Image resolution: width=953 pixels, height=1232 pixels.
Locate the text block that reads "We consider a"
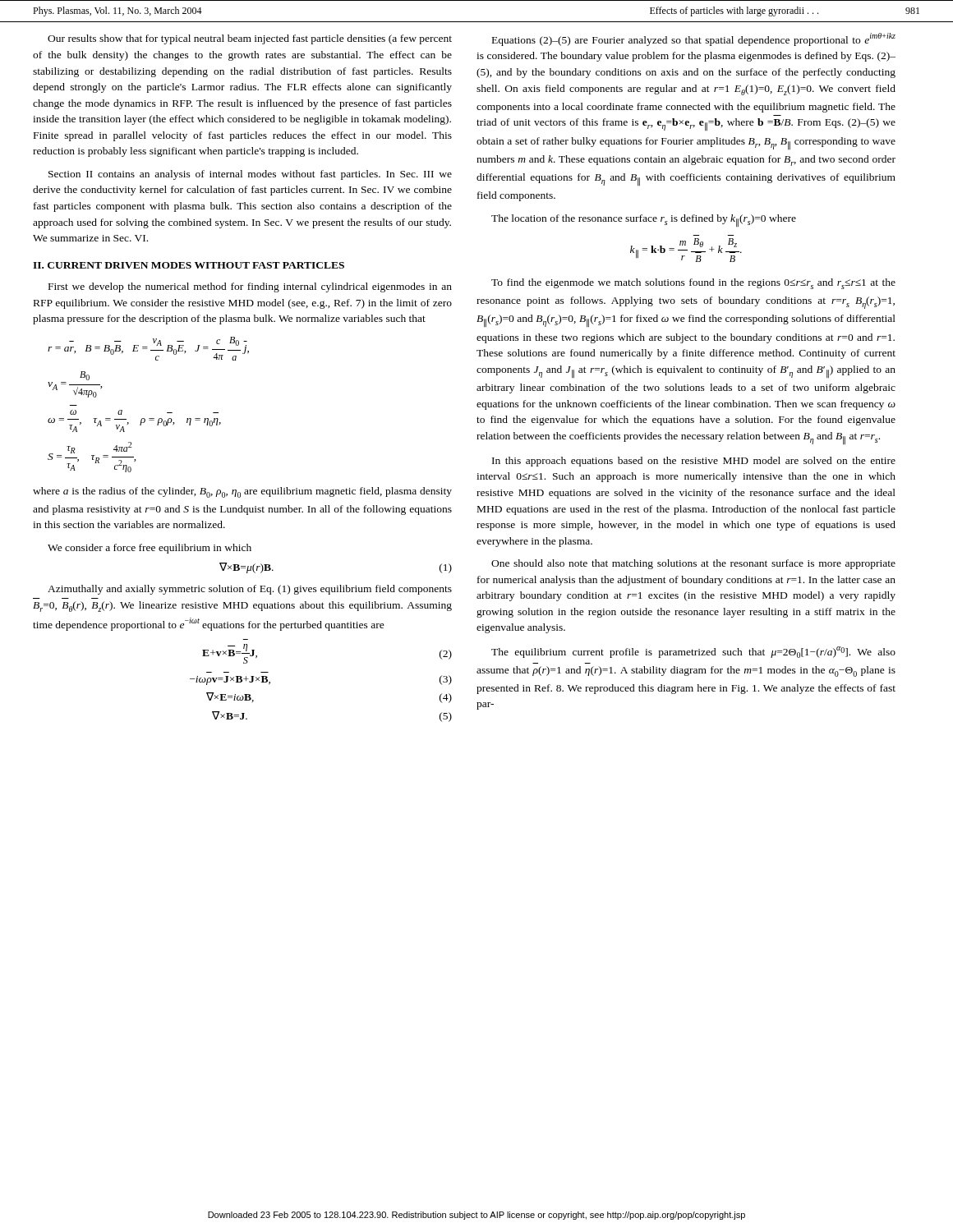242,548
